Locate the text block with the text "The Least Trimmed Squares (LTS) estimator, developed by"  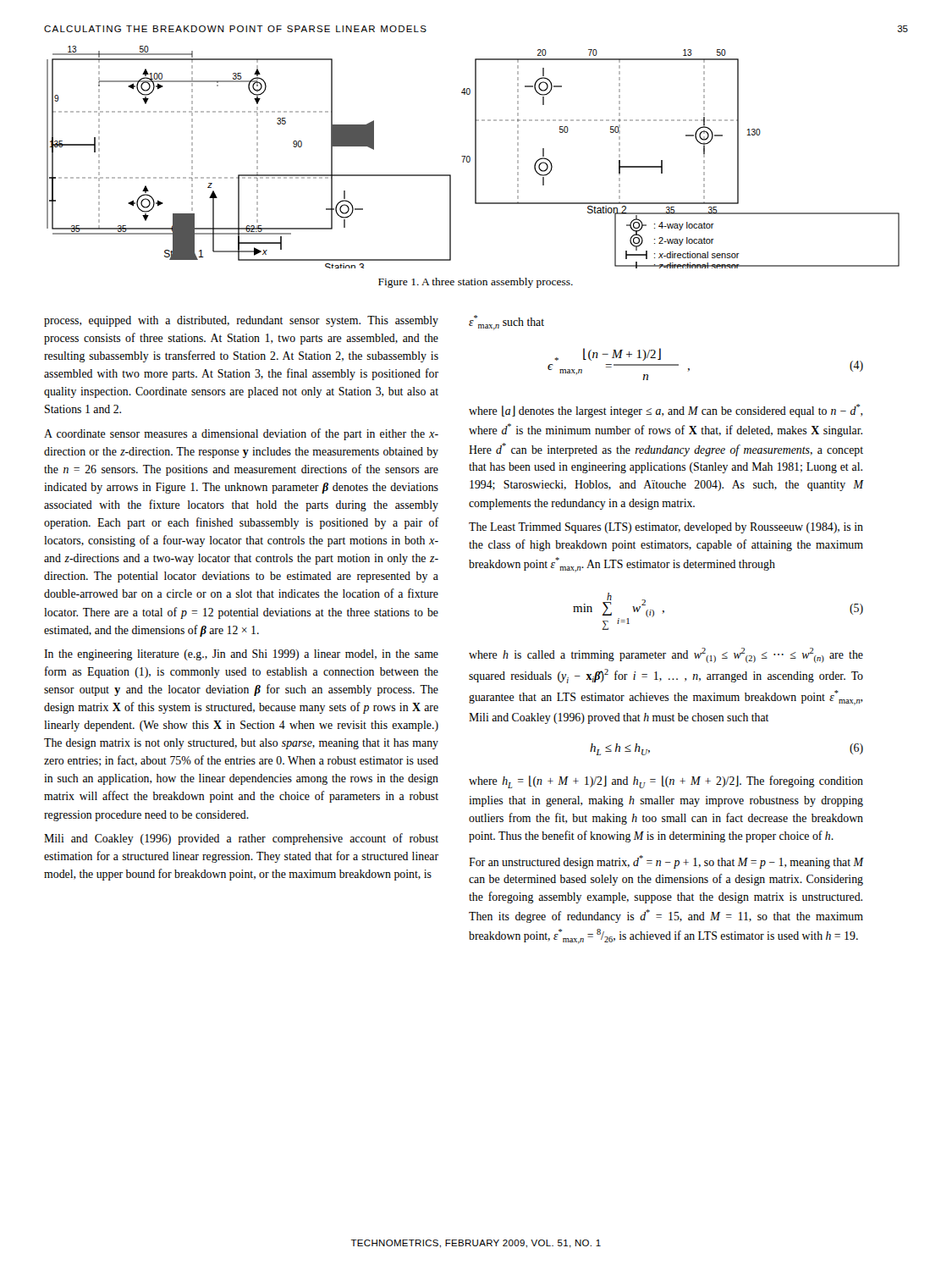click(666, 546)
